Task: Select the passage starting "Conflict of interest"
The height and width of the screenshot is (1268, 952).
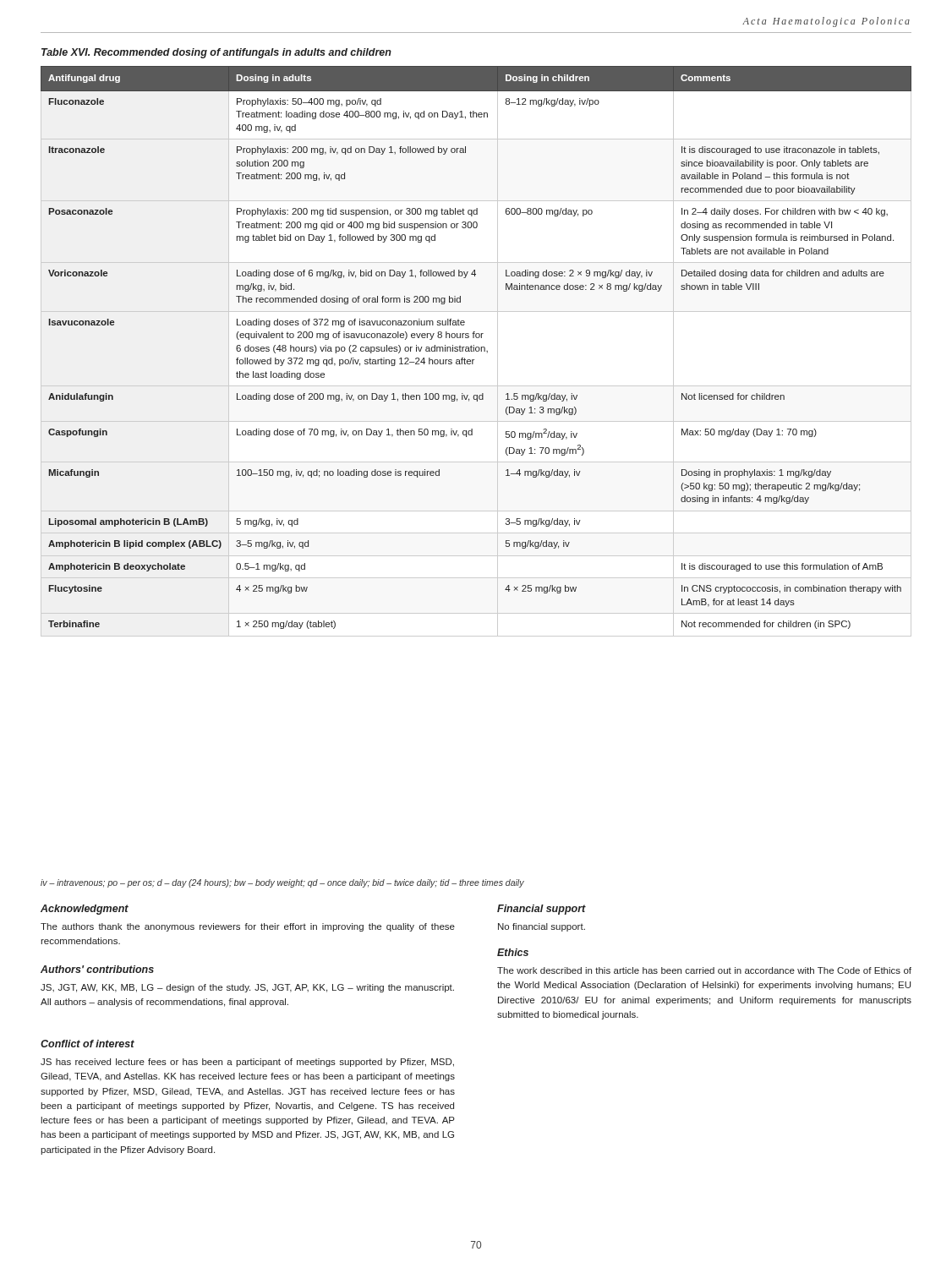Action: 87,1044
